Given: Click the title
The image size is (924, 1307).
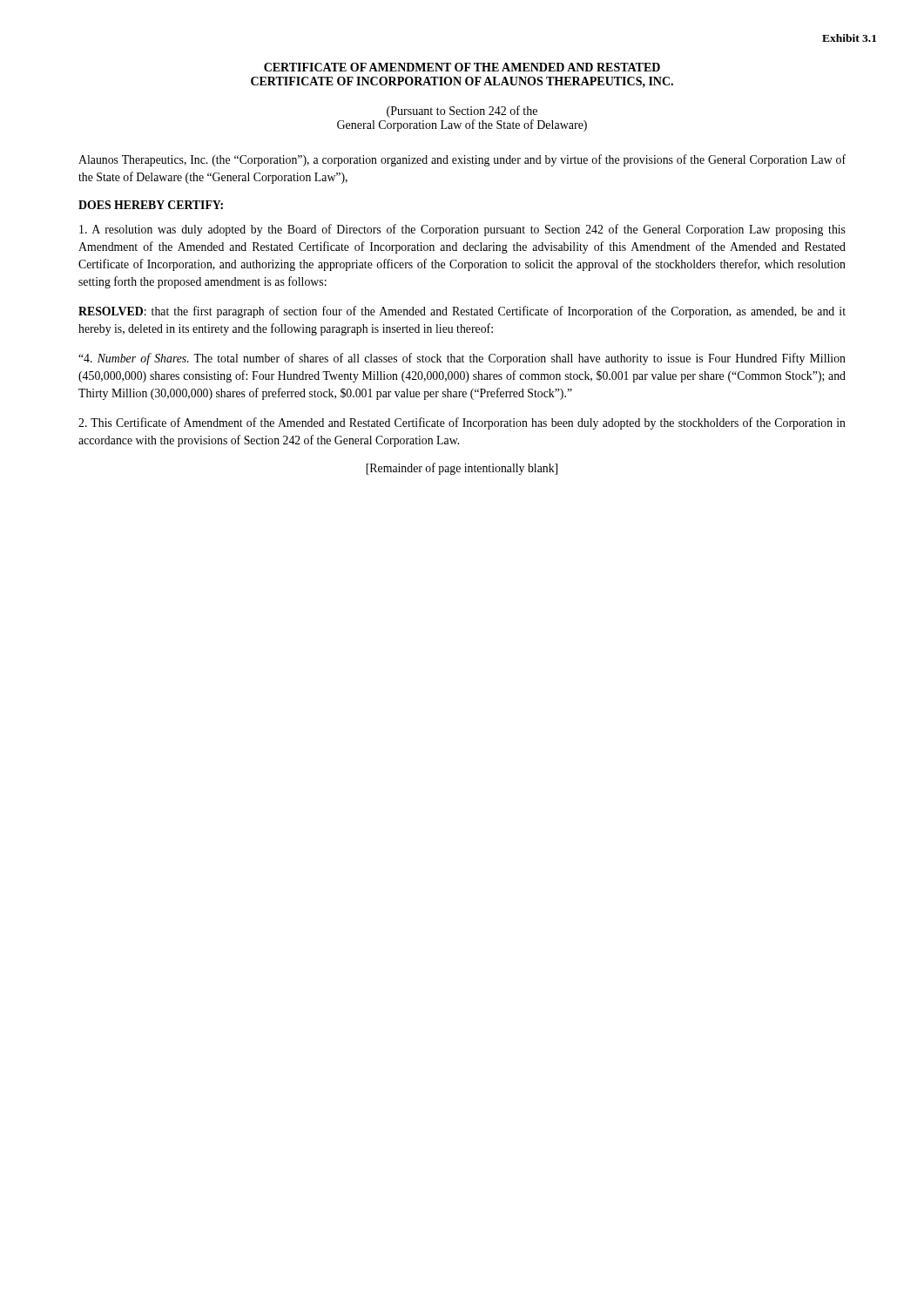Looking at the screenshot, I should click(x=462, y=75).
